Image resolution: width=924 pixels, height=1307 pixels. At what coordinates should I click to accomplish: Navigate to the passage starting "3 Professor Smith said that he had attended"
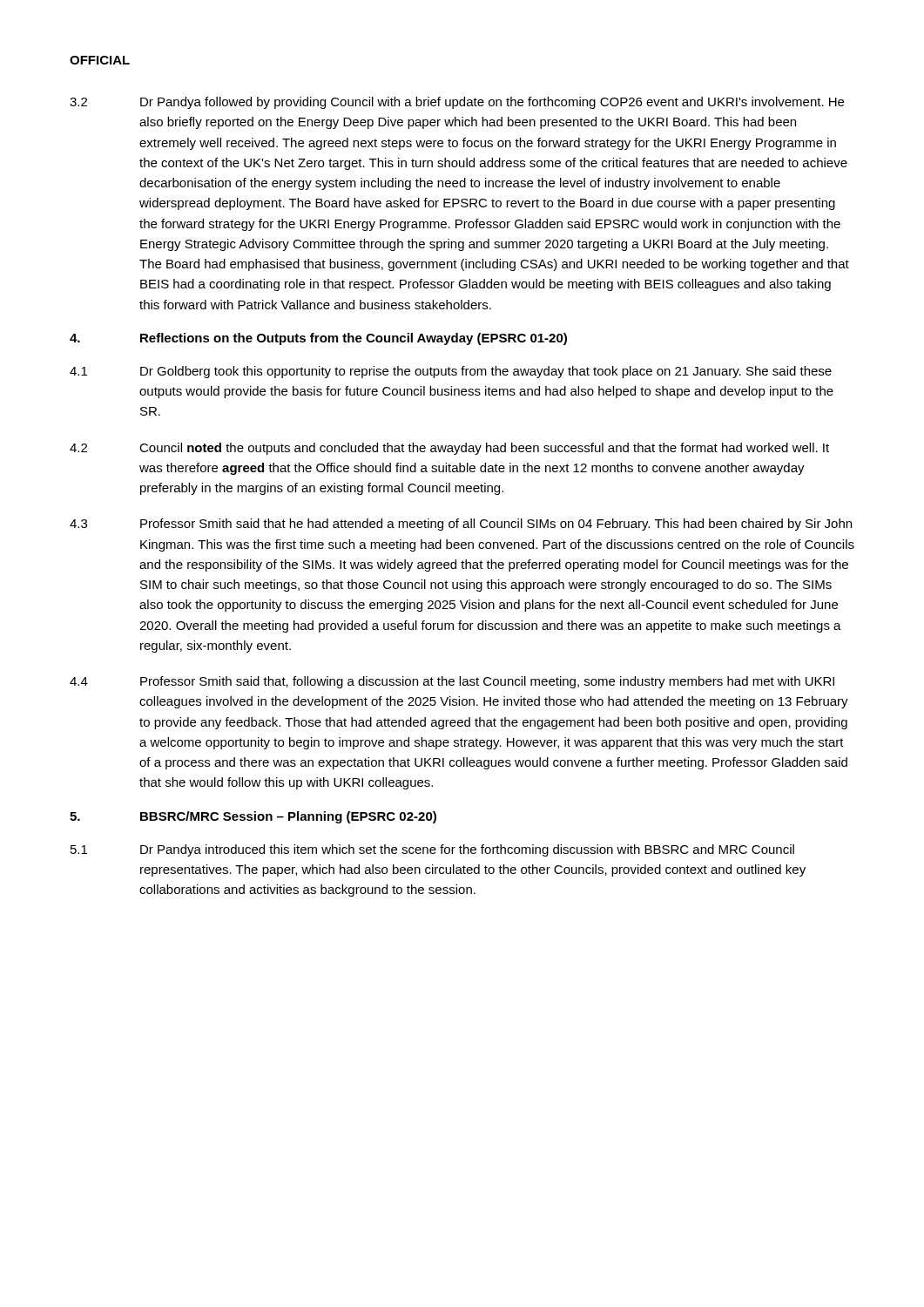click(462, 584)
